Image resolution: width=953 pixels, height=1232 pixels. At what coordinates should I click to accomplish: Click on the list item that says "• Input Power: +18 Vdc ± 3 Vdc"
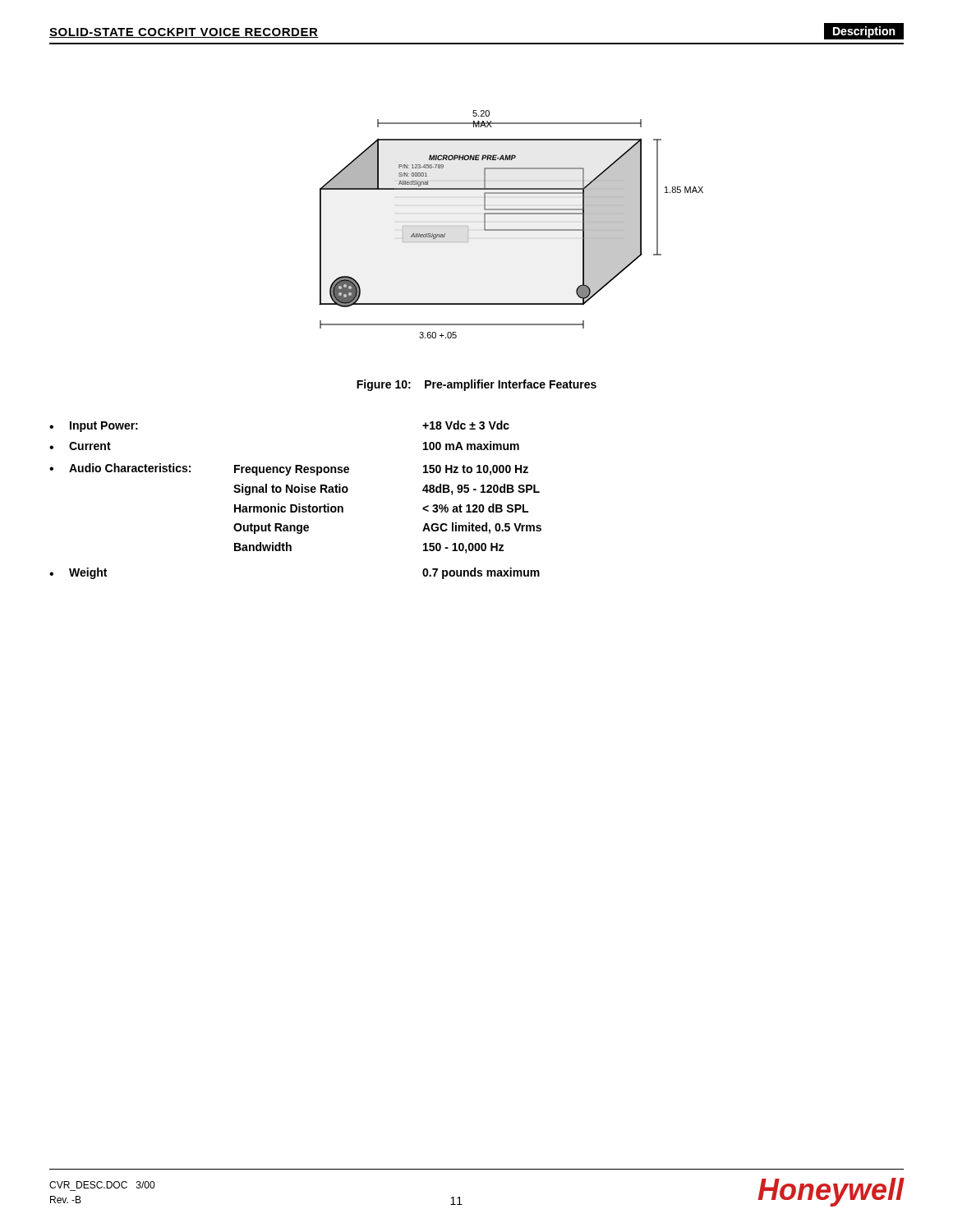click(104, 426)
